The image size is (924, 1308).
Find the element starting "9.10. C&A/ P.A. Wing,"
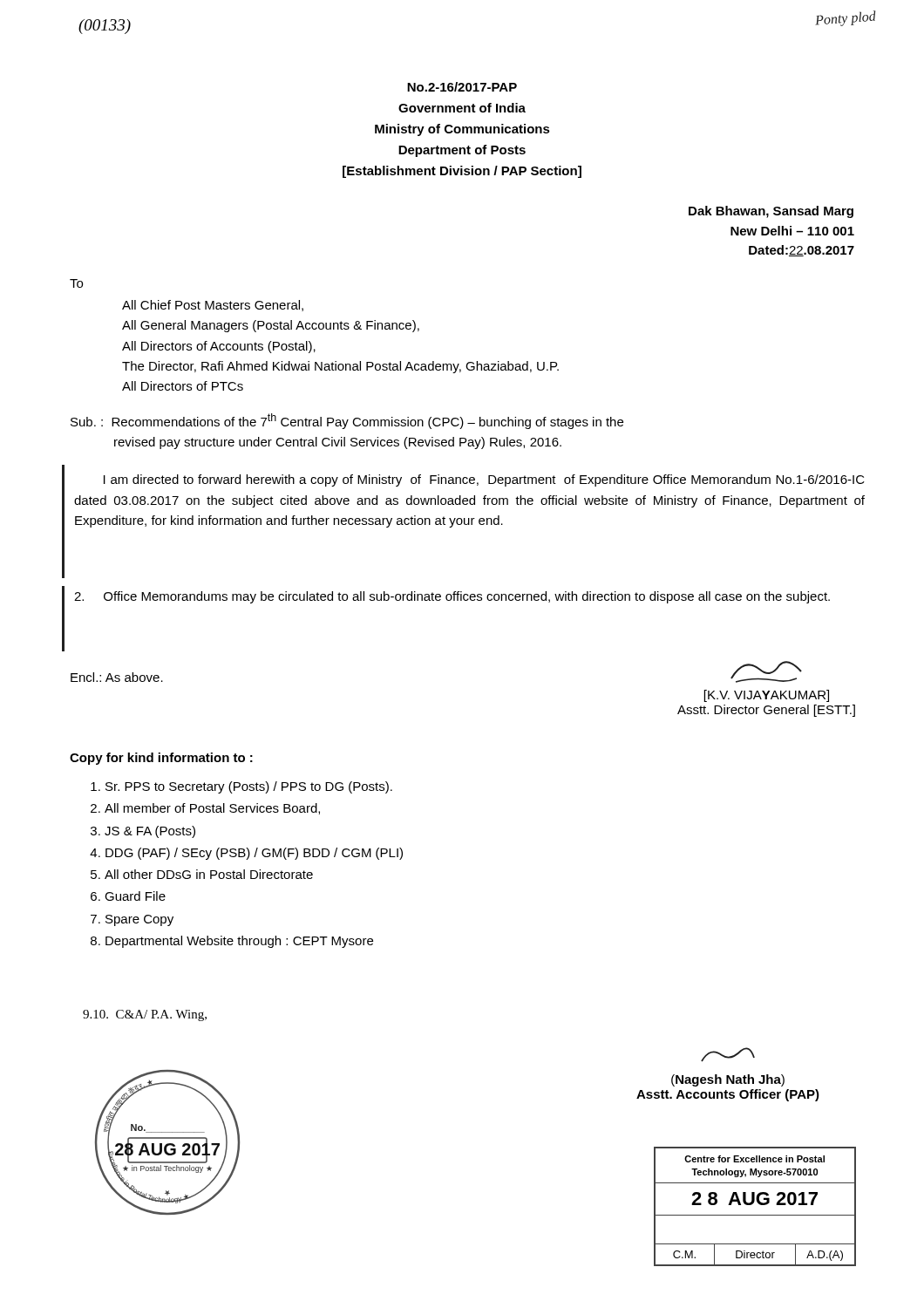click(x=145, y=1014)
